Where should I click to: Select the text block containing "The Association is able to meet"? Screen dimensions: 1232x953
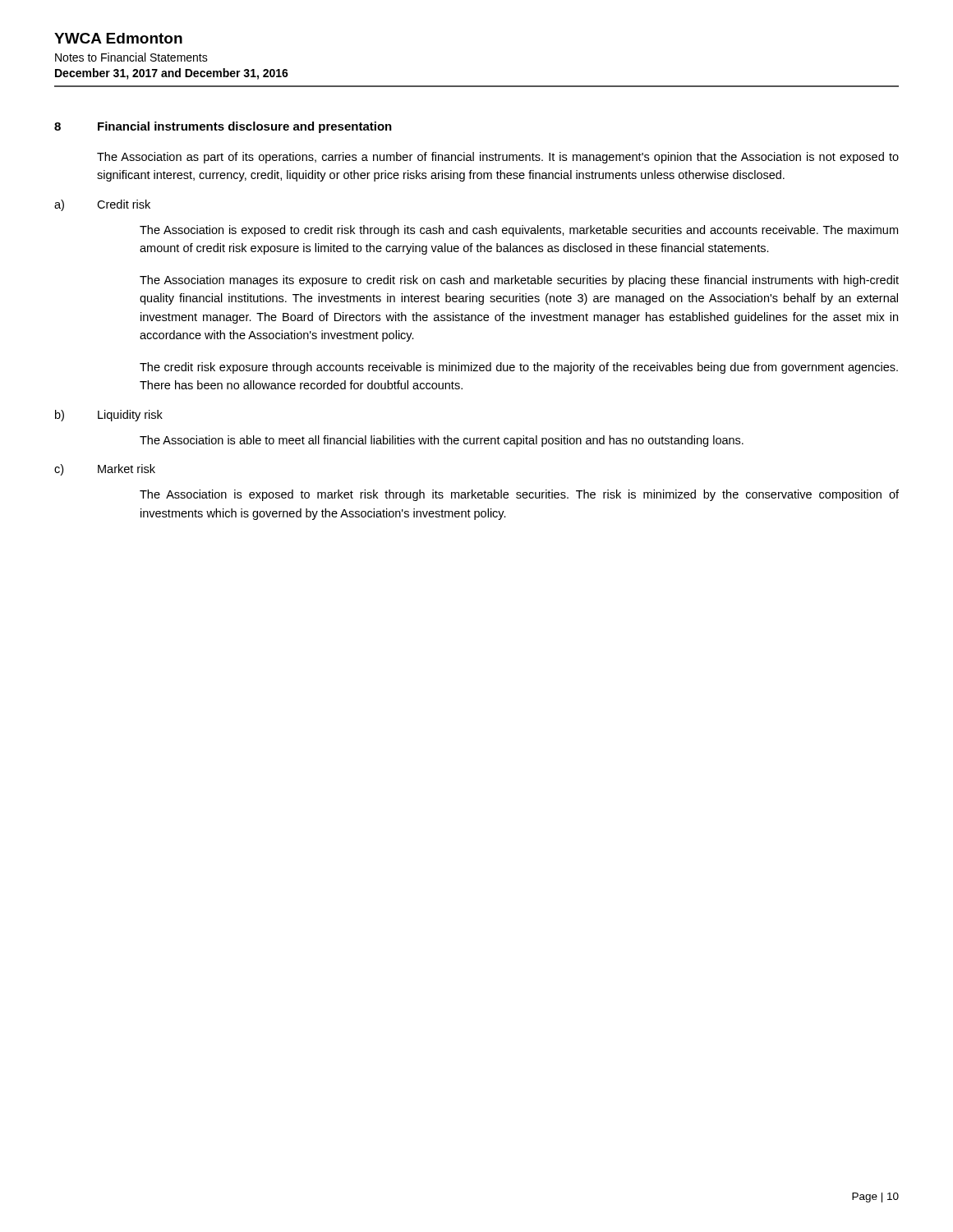pos(442,440)
